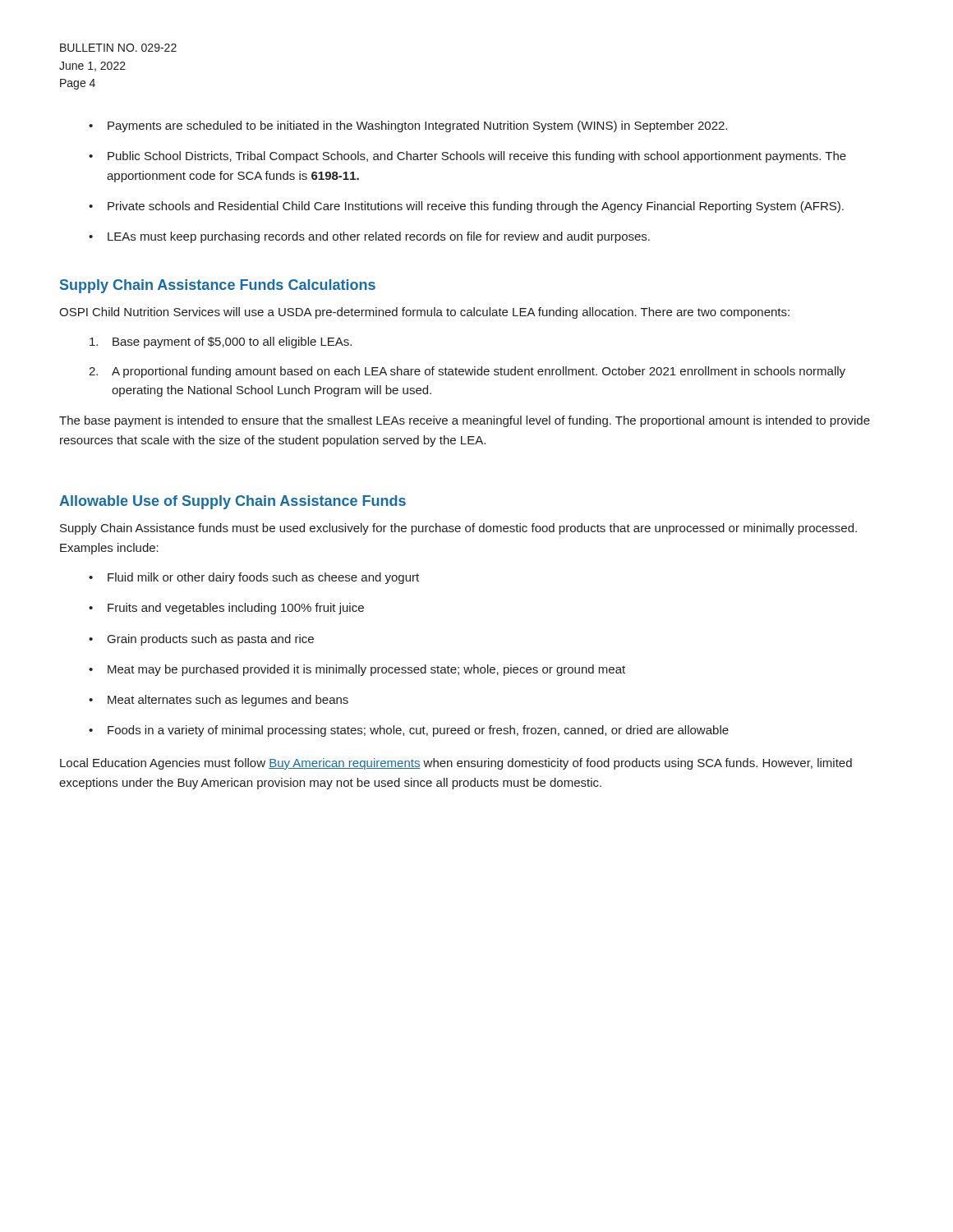Find the text block starting "Local Education Agencies"
Image resolution: width=953 pixels, height=1232 pixels.
click(456, 772)
